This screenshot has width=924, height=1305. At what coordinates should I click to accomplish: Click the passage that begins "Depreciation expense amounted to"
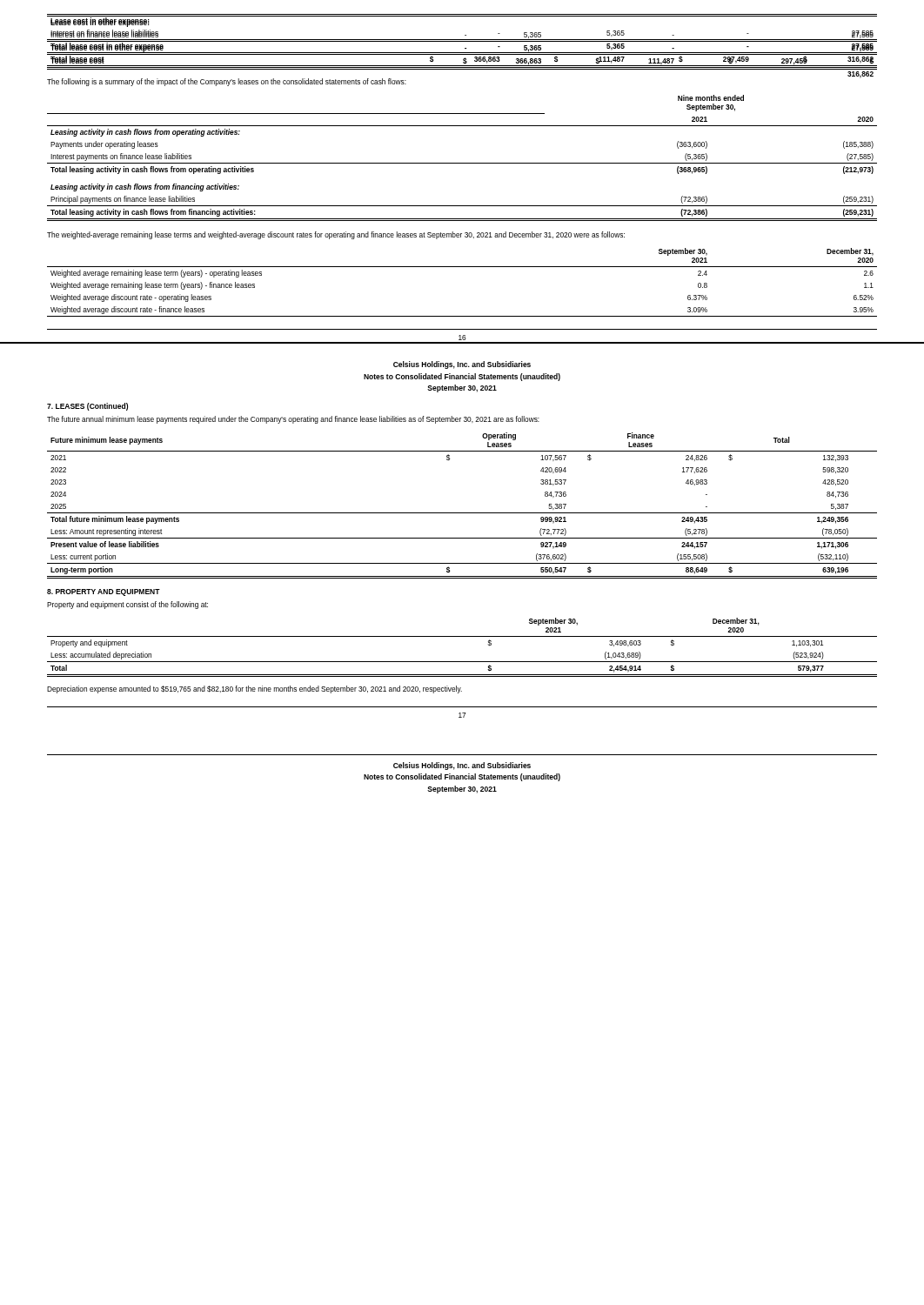[x=255, y=689]
